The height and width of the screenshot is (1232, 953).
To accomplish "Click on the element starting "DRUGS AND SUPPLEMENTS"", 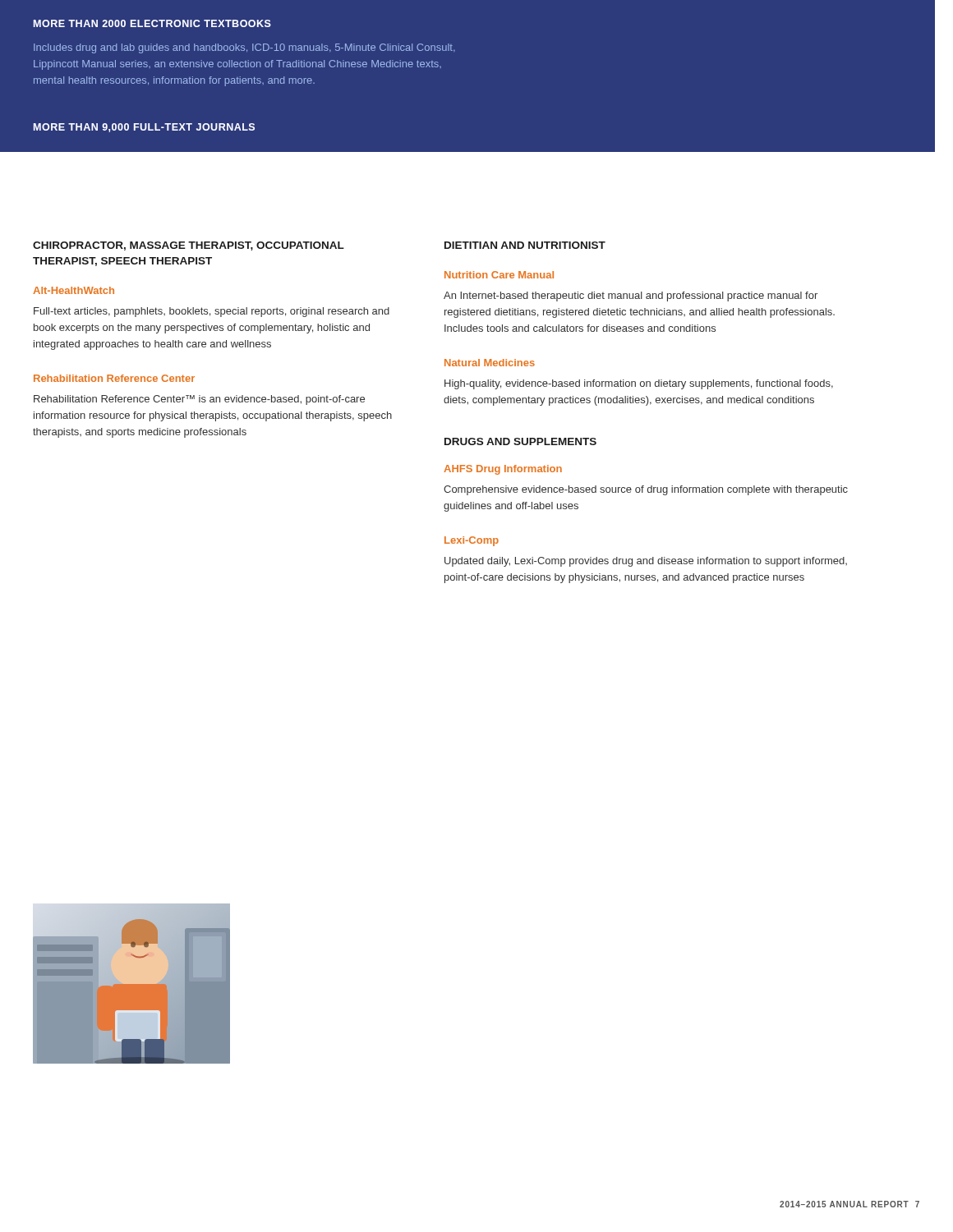I will pos(520,441).
